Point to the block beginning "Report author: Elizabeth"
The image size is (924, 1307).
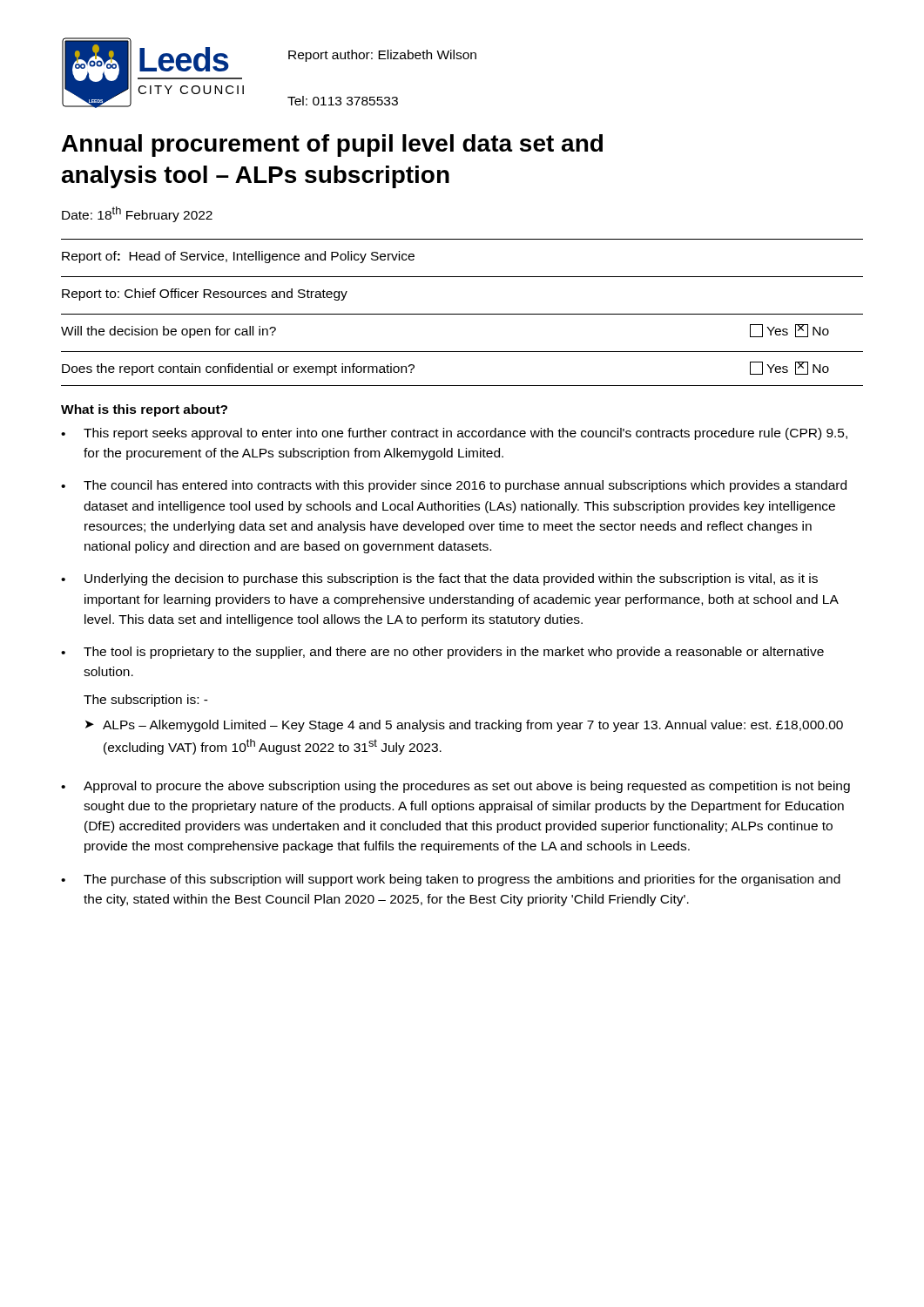(382, 56)
